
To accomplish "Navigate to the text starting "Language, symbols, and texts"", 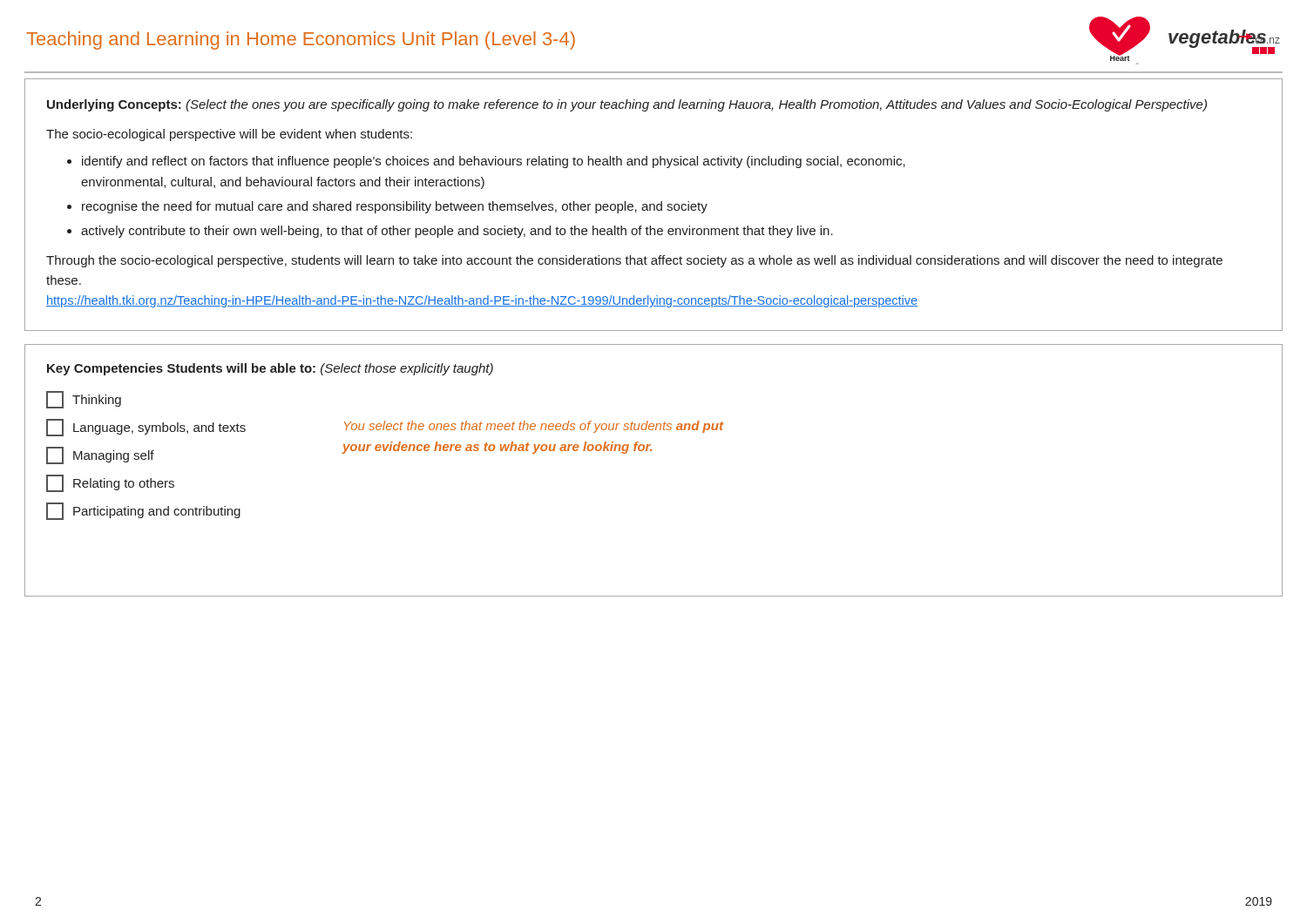I will [146, 427].
